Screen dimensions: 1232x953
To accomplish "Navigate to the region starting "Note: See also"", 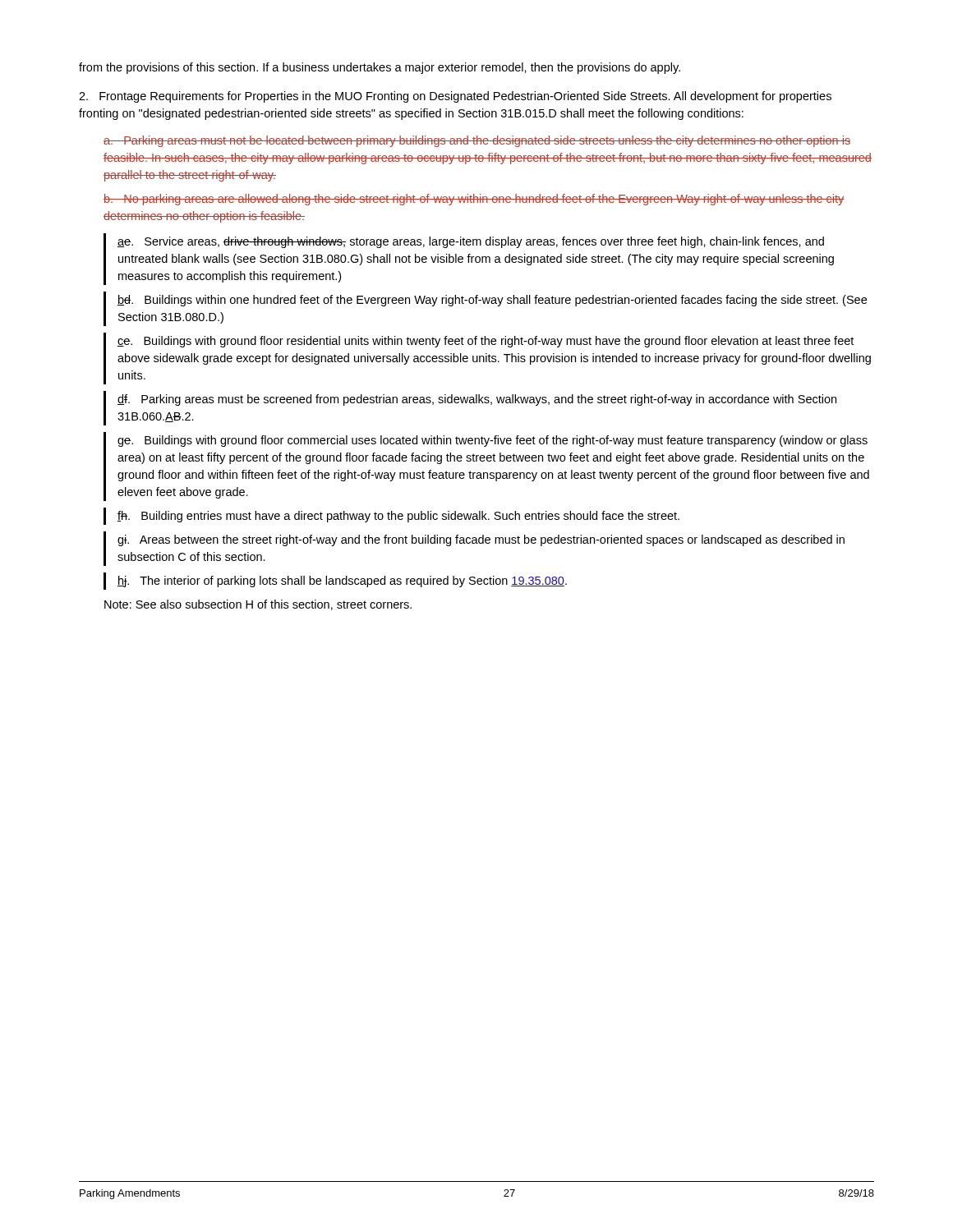I will pos(258,605).
